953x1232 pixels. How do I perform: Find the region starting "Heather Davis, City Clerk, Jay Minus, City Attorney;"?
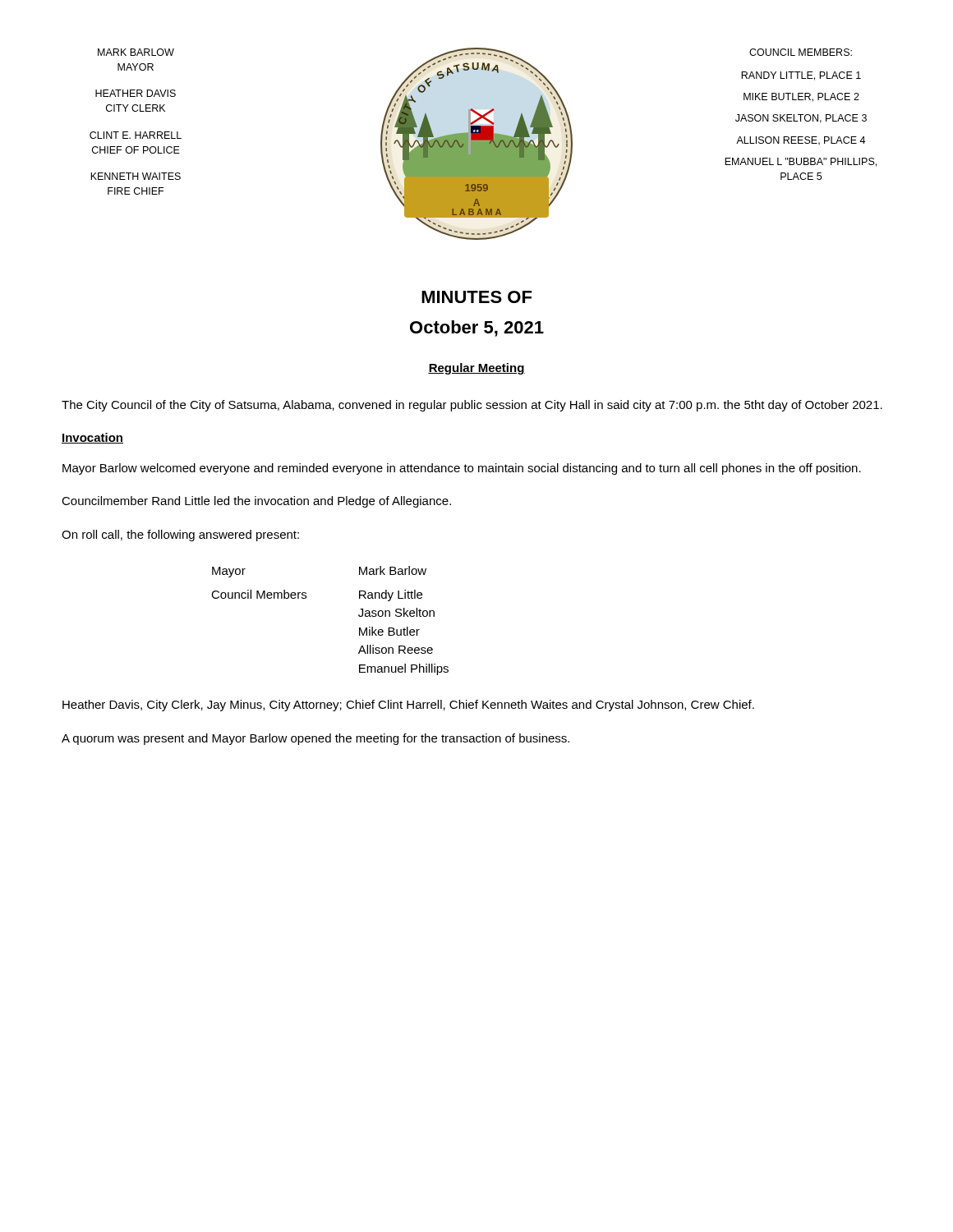(408, 704)
